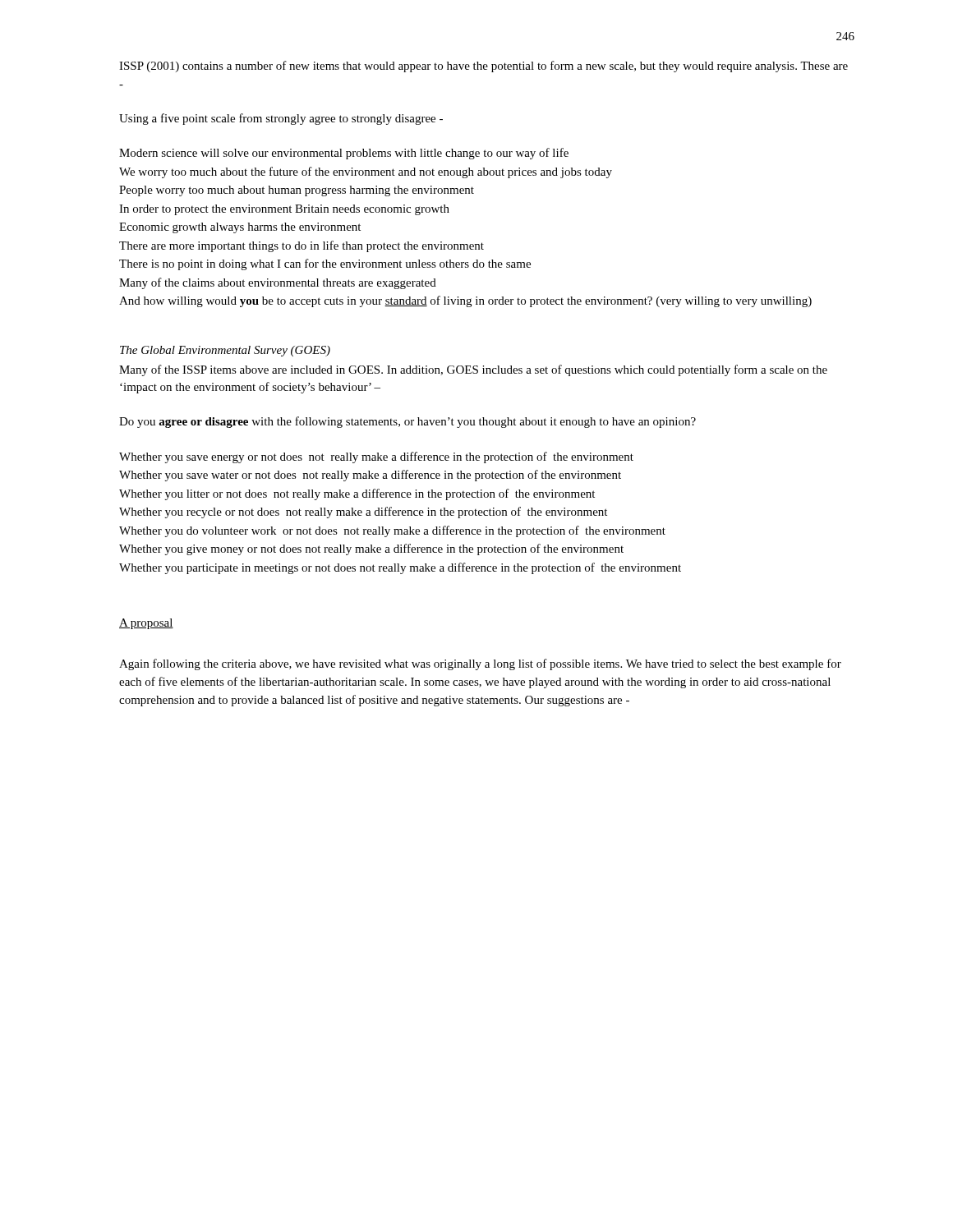Find the block on this page that starts "Using a five point"
The width and height of the screenshot is (953, 1232).
pos(281,118)
